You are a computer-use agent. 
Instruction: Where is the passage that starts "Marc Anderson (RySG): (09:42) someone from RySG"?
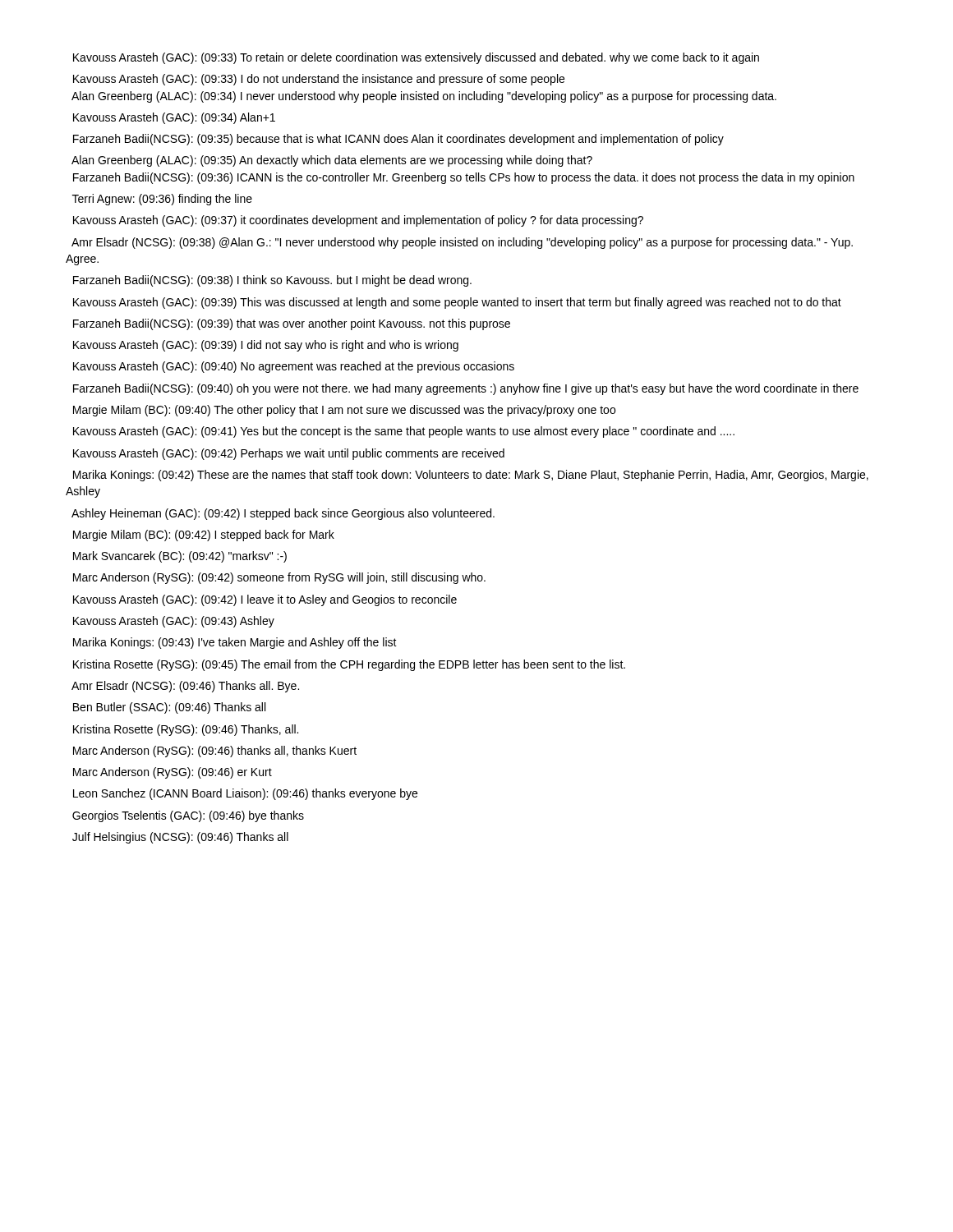(276, 578)
